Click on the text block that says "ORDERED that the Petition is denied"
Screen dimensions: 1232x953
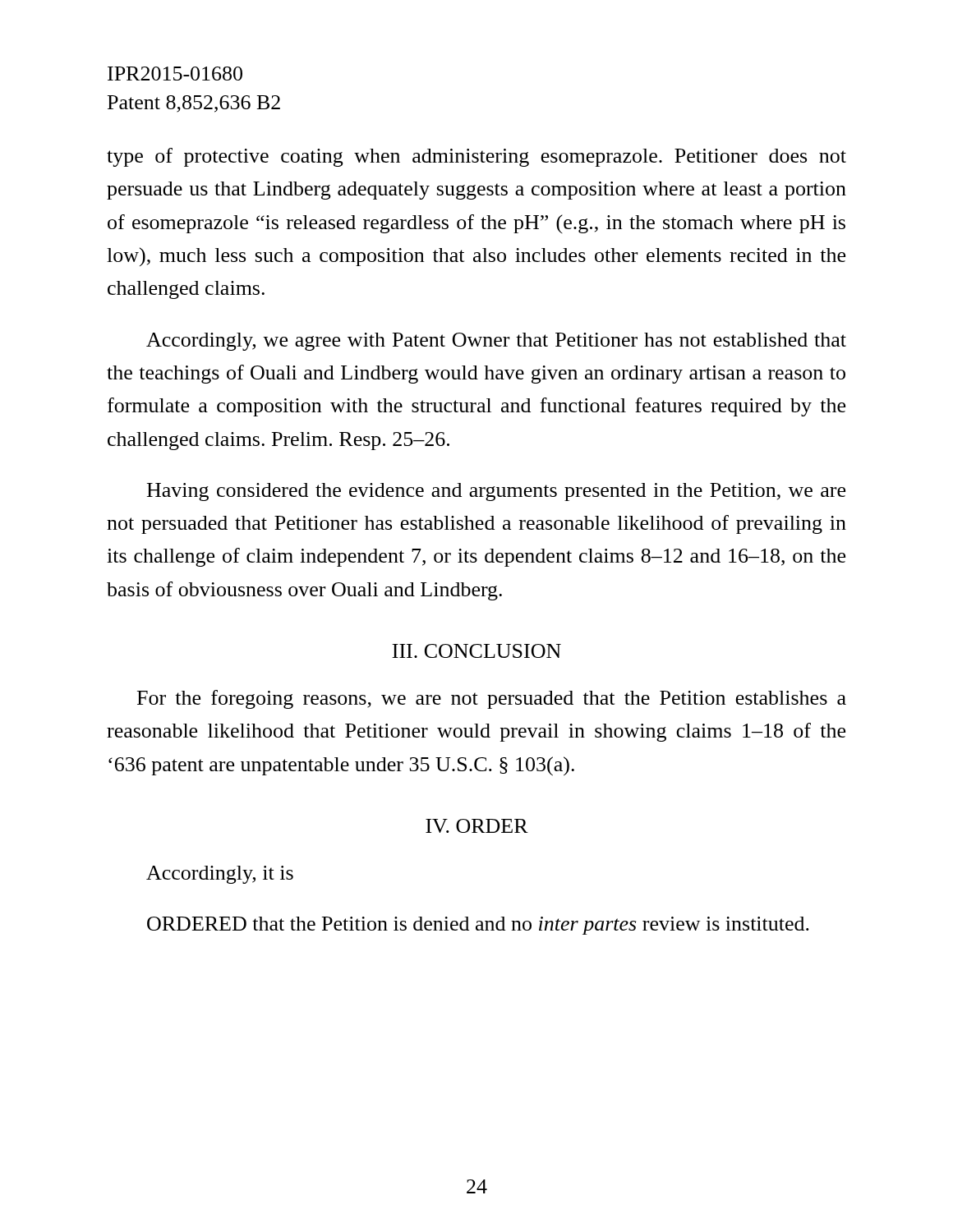tap(478, 924)
